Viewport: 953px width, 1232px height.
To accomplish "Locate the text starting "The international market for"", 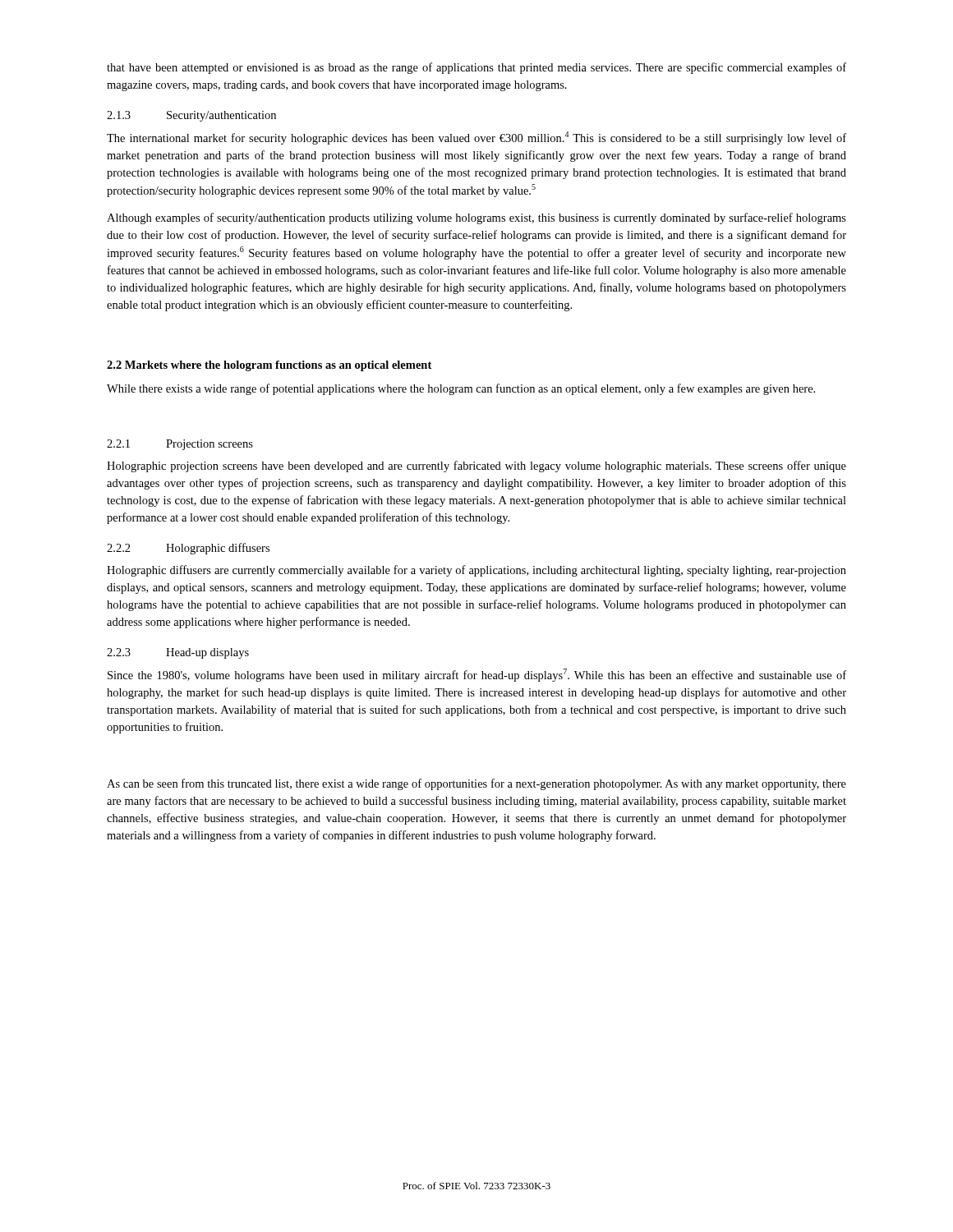I will point(476,163).
